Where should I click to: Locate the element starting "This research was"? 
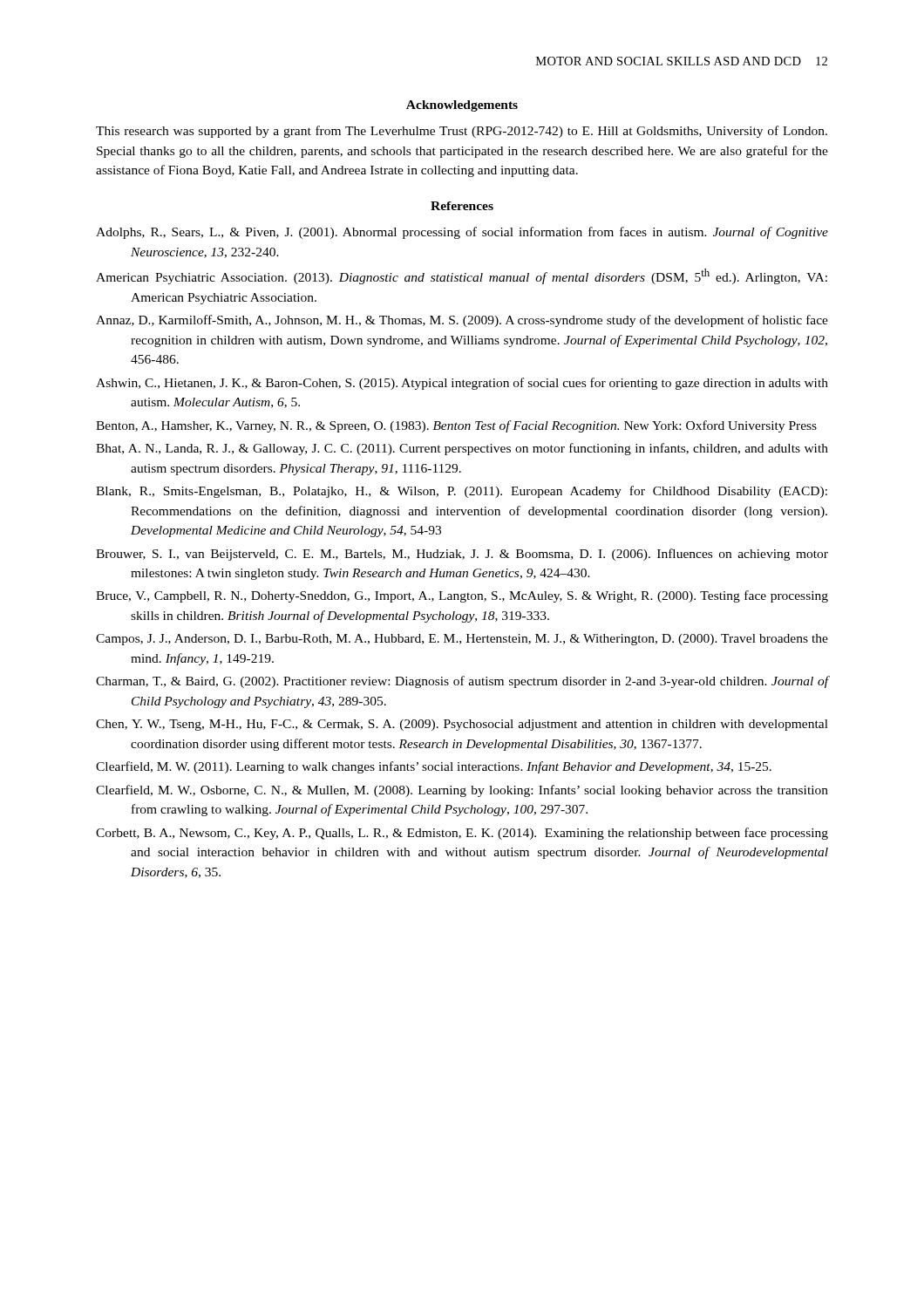(462, 150)
